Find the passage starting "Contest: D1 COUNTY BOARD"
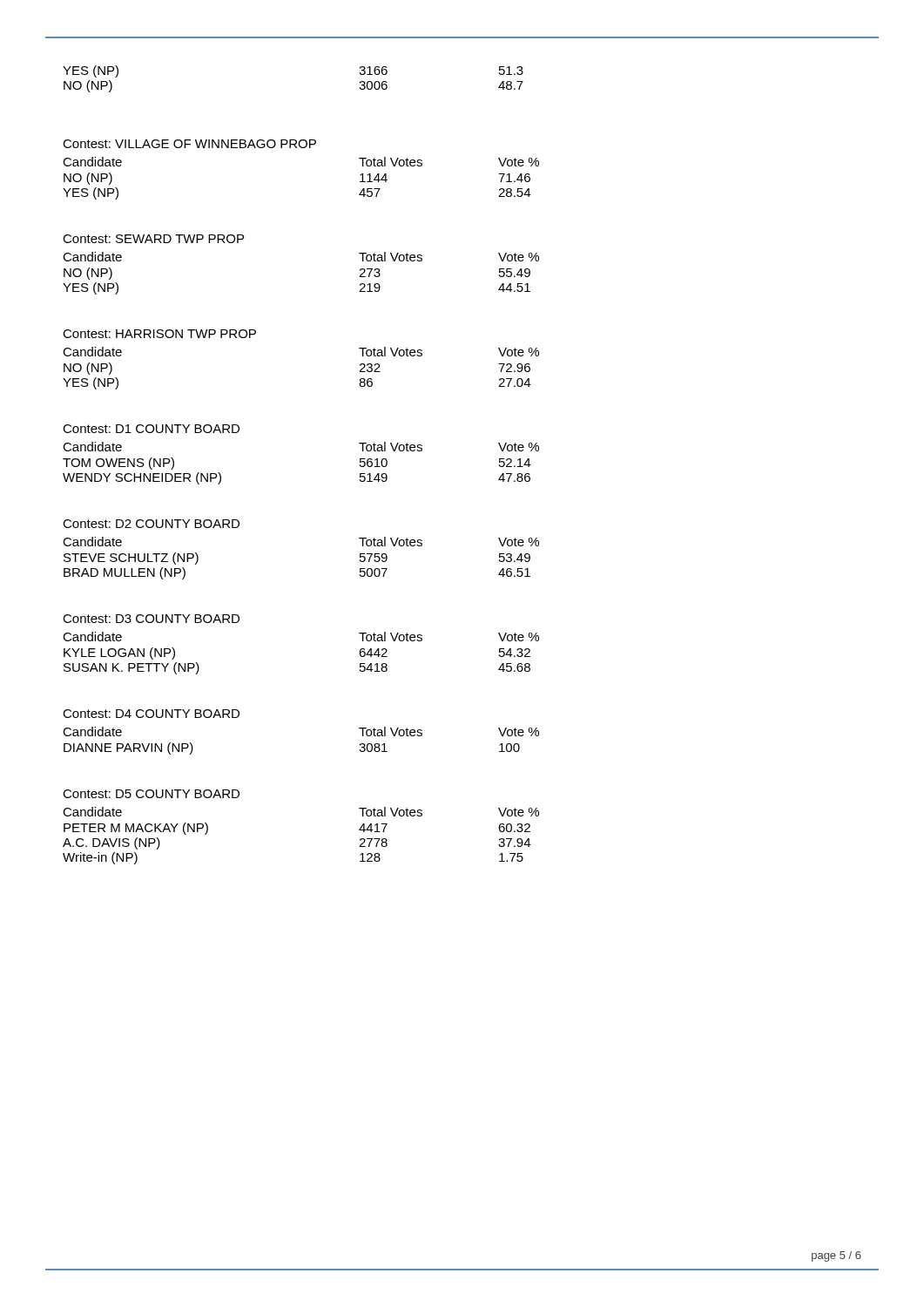 [x=152, y=428]
